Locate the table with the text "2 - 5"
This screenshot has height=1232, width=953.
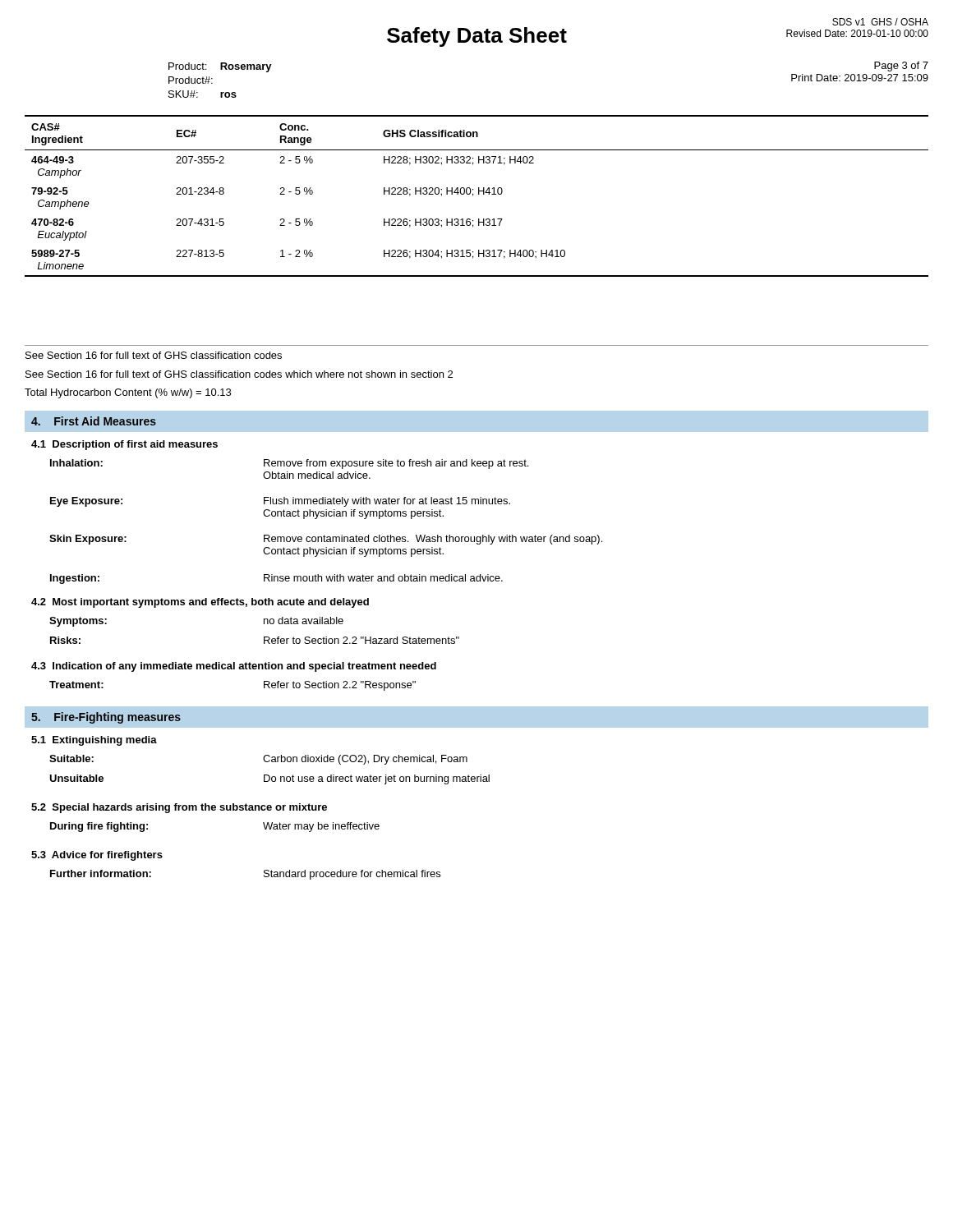click(476, 196)
